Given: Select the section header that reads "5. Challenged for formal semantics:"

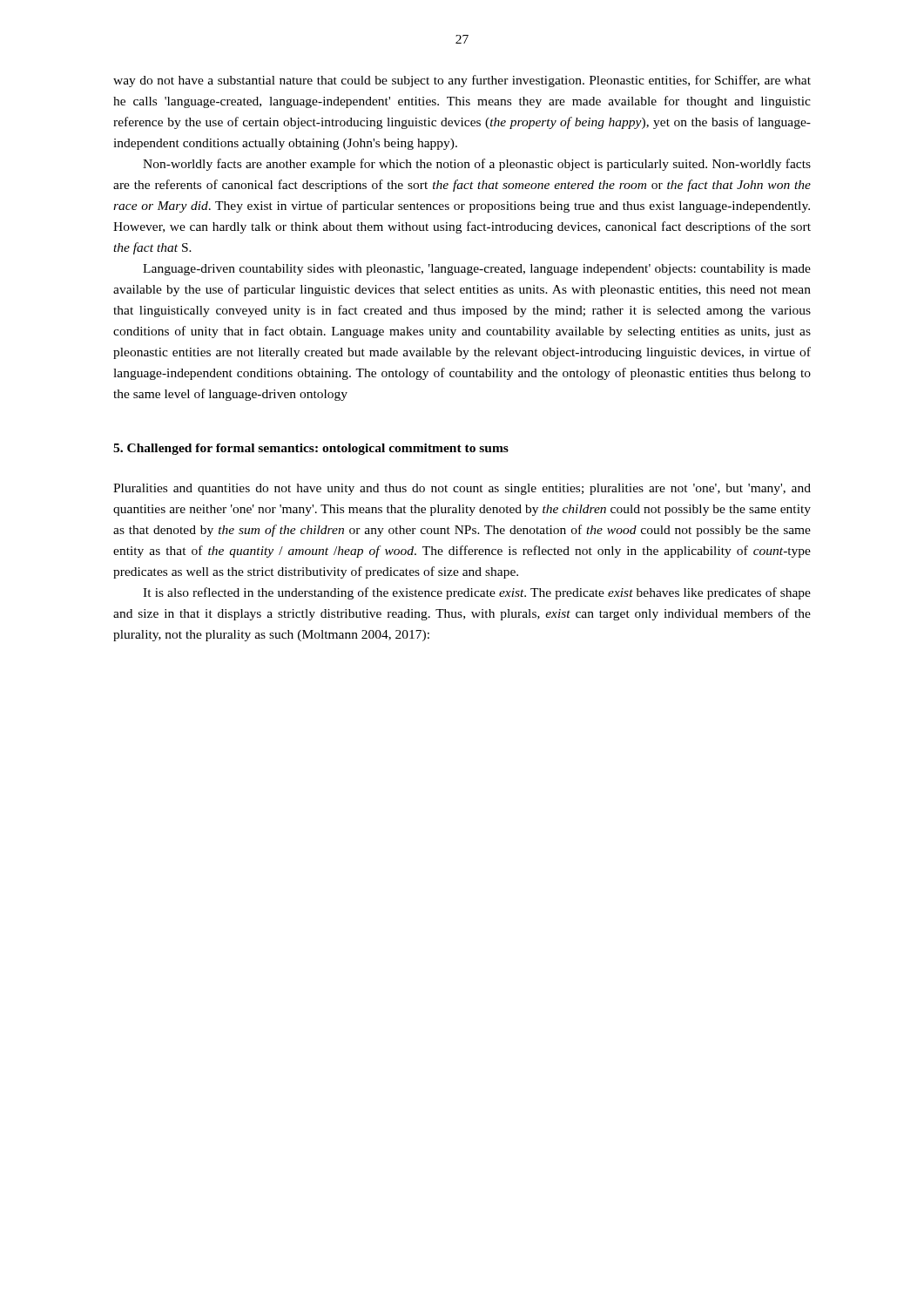Looking at the screenshot, I should pyautogui.click(x=462, y=448).
